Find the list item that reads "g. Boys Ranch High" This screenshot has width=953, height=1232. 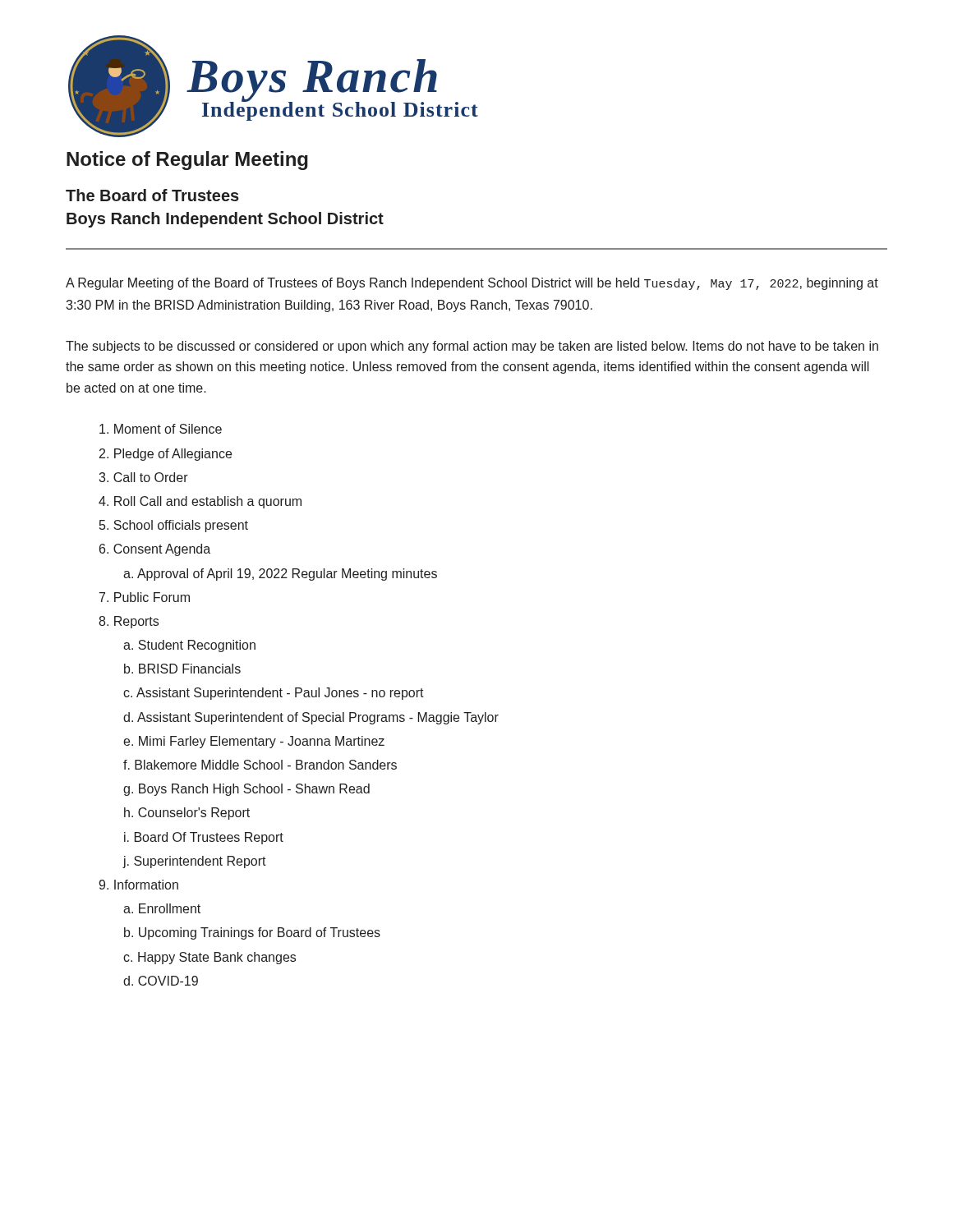pos(247,789)
